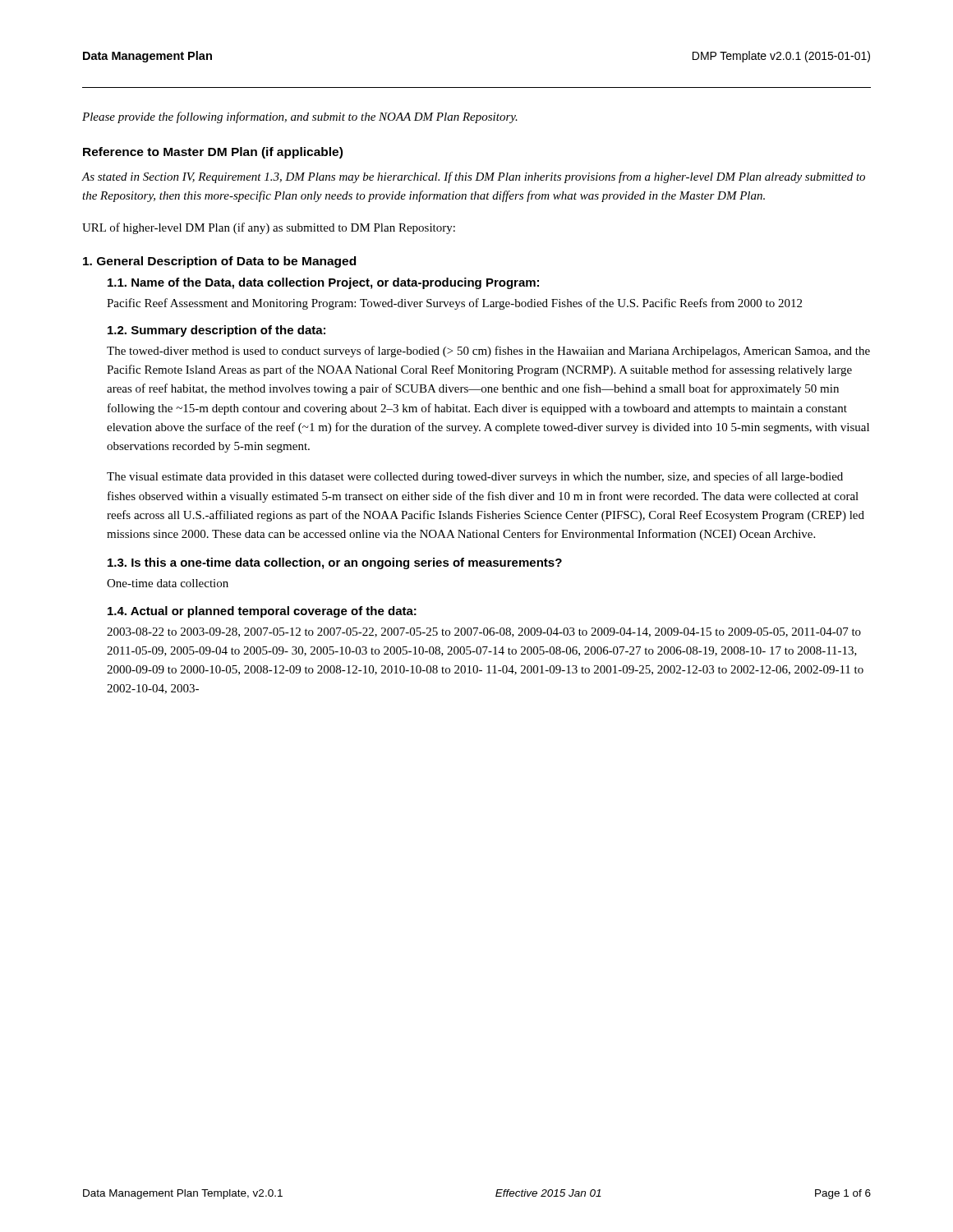The width and height of the screenshot is (953, 1232).
Task: Locate the text block starting "1.2. Summary description of the"
Action: pyautogui.click(x=217, y=330)
